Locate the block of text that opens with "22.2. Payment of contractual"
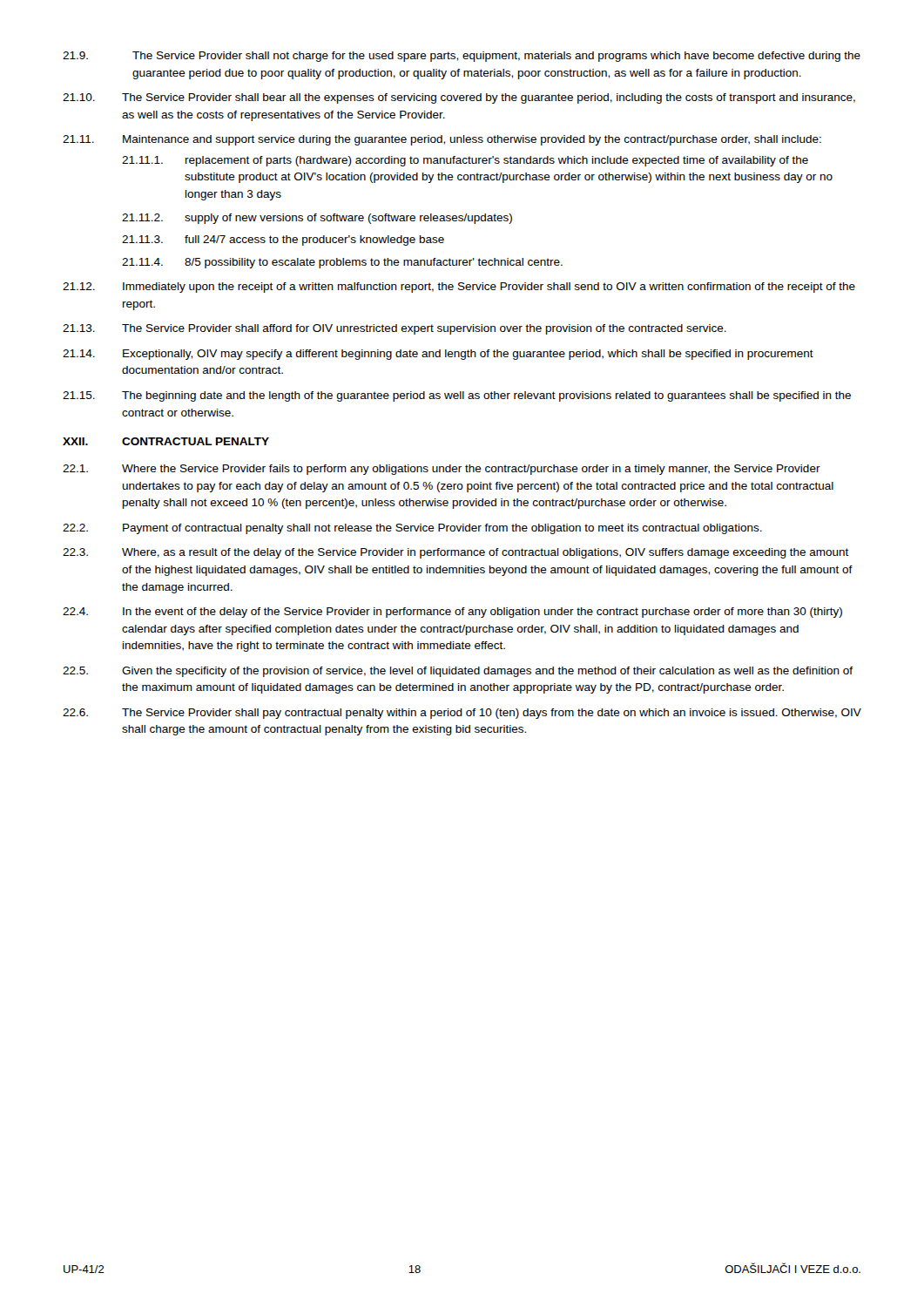924x1307 pixels. pyautogui.click(x=462, y=528)
